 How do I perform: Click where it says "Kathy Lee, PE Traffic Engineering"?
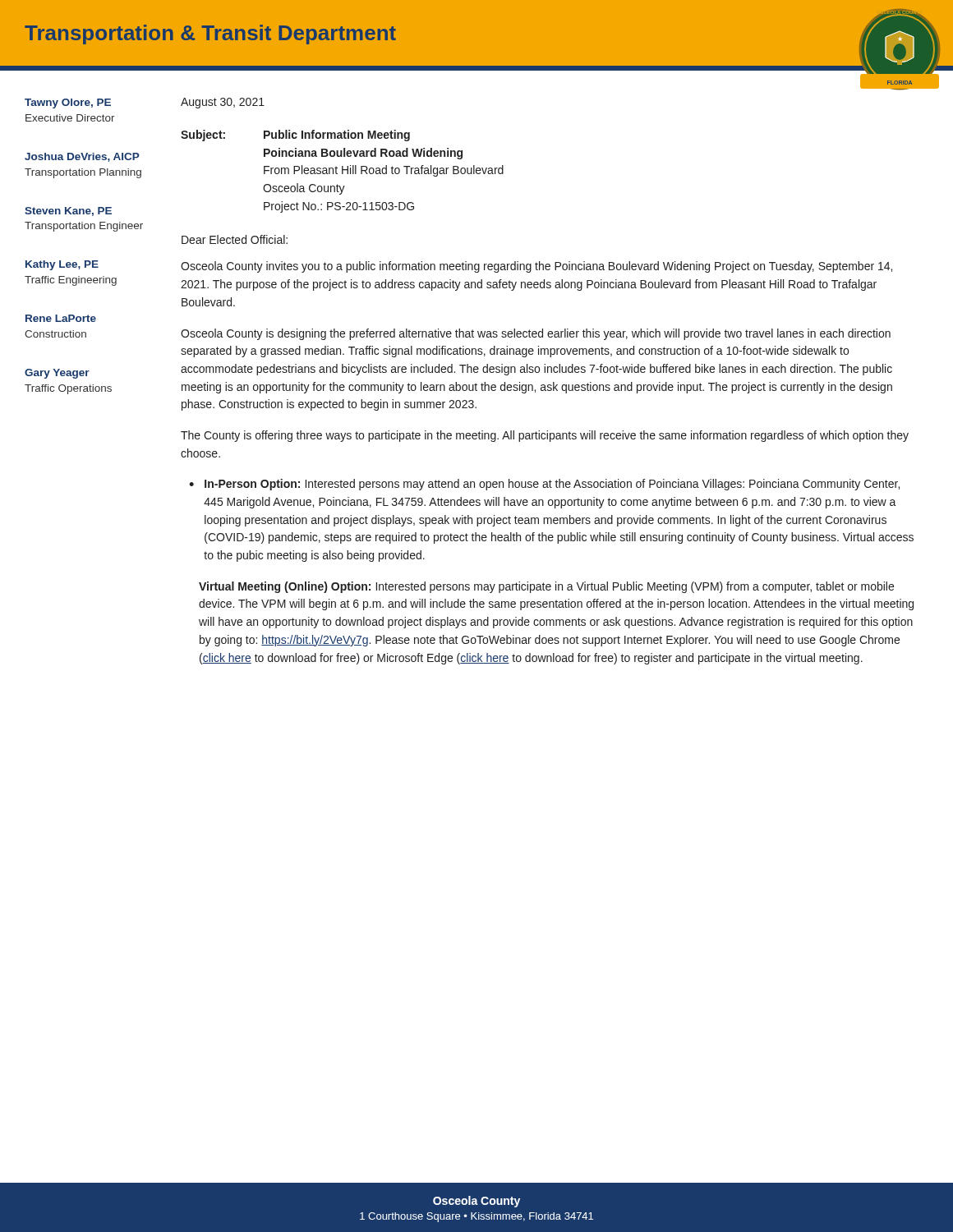(x=90, y=273)
